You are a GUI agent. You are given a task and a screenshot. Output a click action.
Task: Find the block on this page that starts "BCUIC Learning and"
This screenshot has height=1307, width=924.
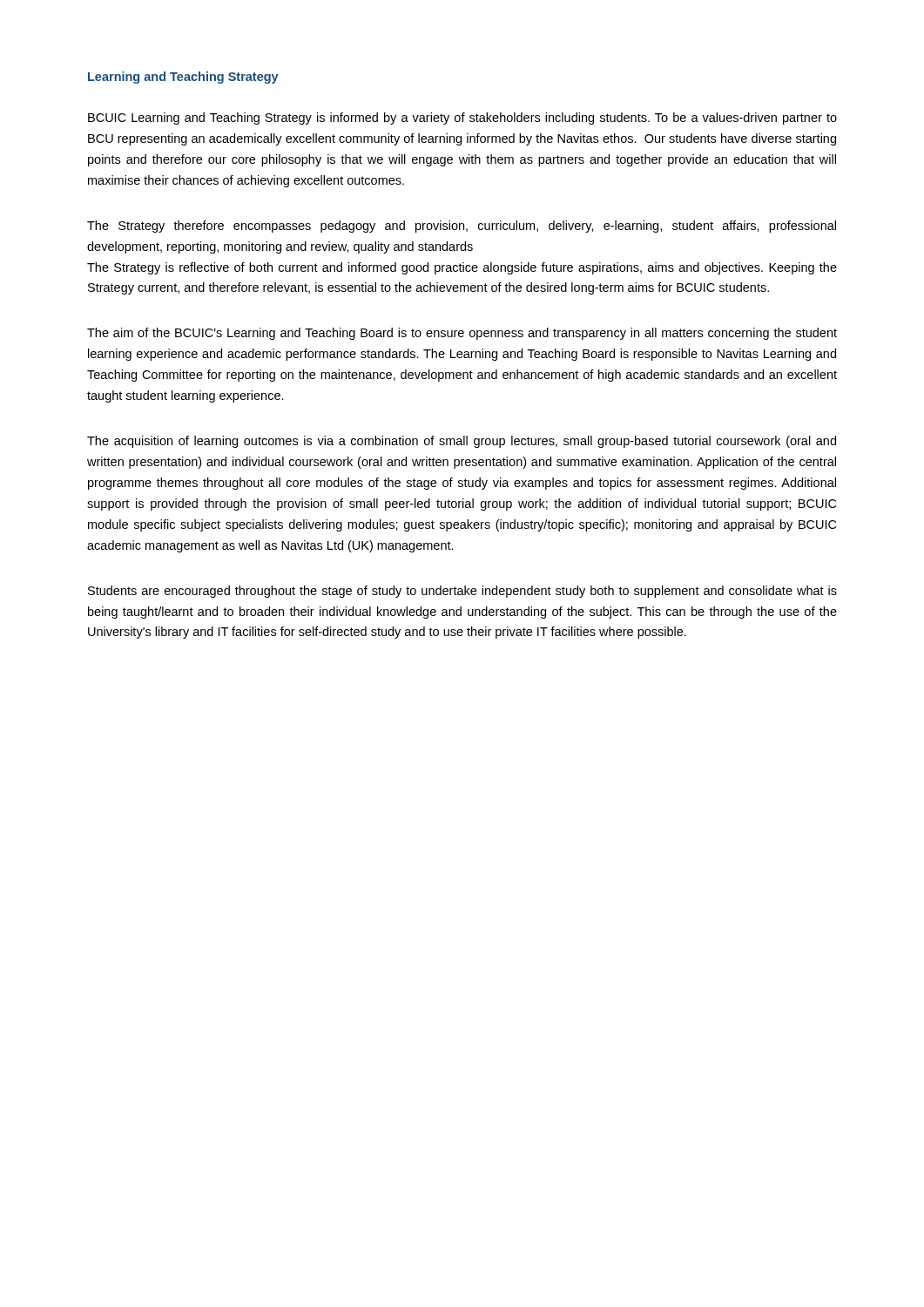click(x=462, y=149)
